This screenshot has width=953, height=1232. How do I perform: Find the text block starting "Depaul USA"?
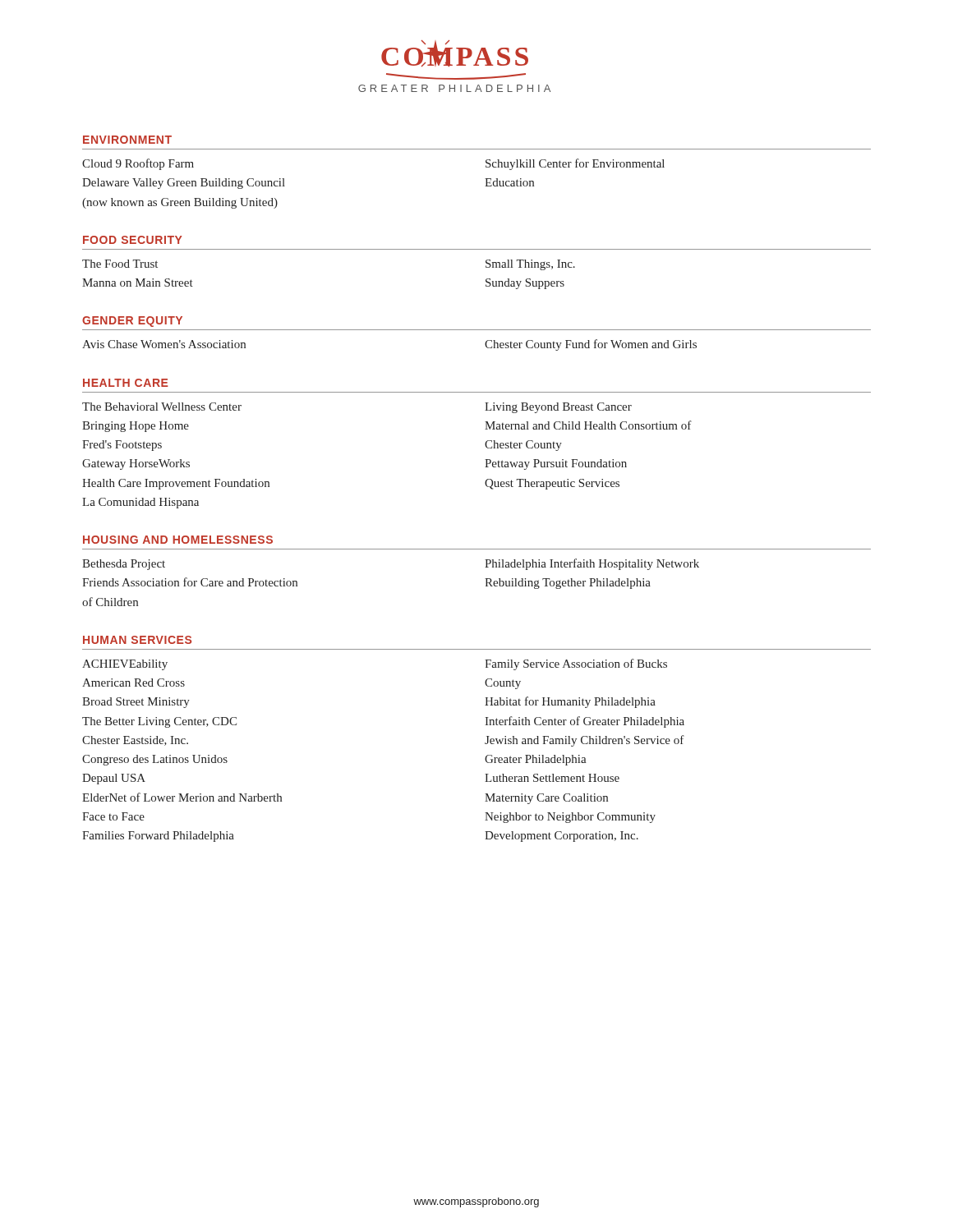tap(114, 778)
